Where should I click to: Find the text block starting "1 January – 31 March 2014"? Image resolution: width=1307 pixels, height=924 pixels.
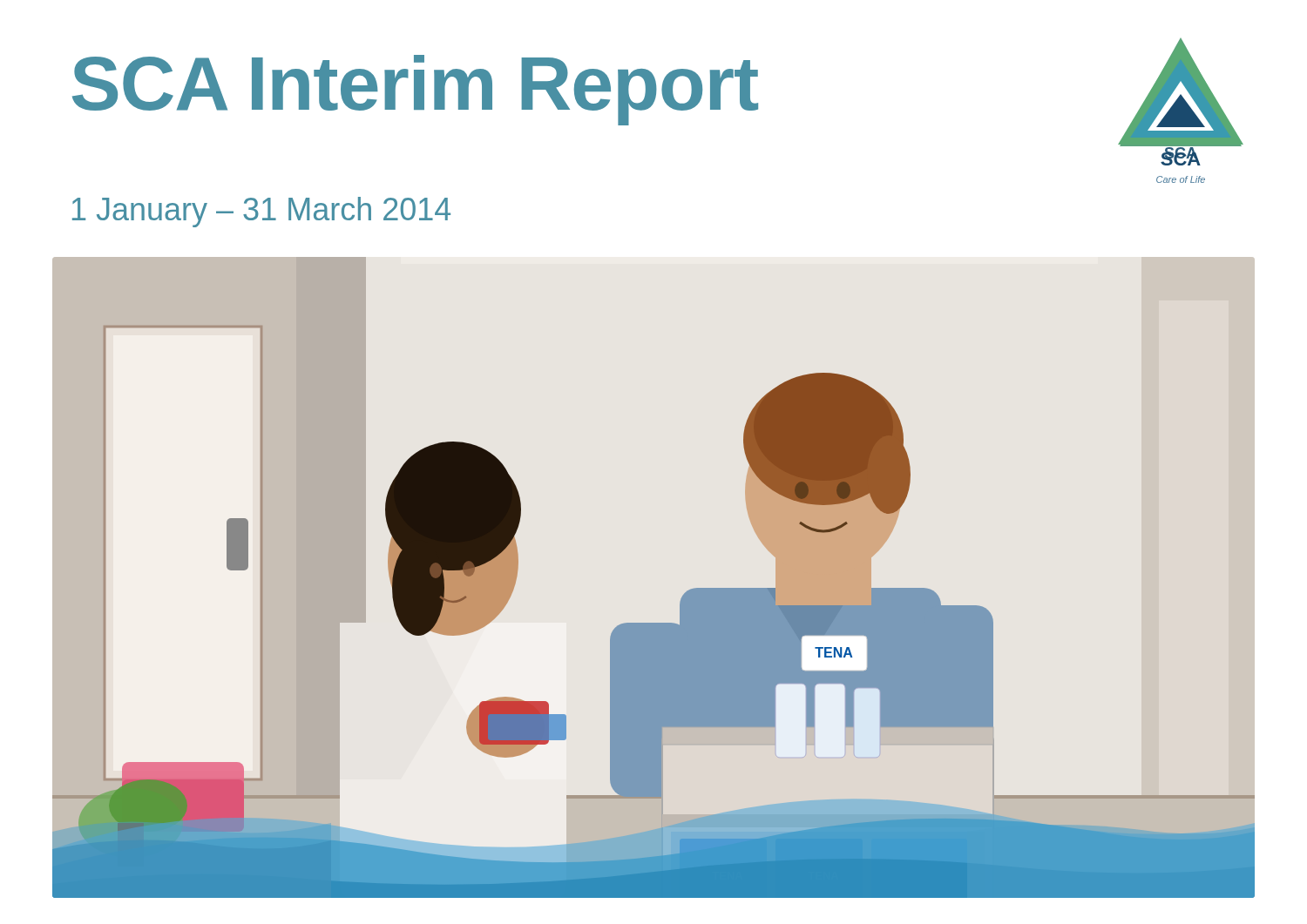click(261, 210)
